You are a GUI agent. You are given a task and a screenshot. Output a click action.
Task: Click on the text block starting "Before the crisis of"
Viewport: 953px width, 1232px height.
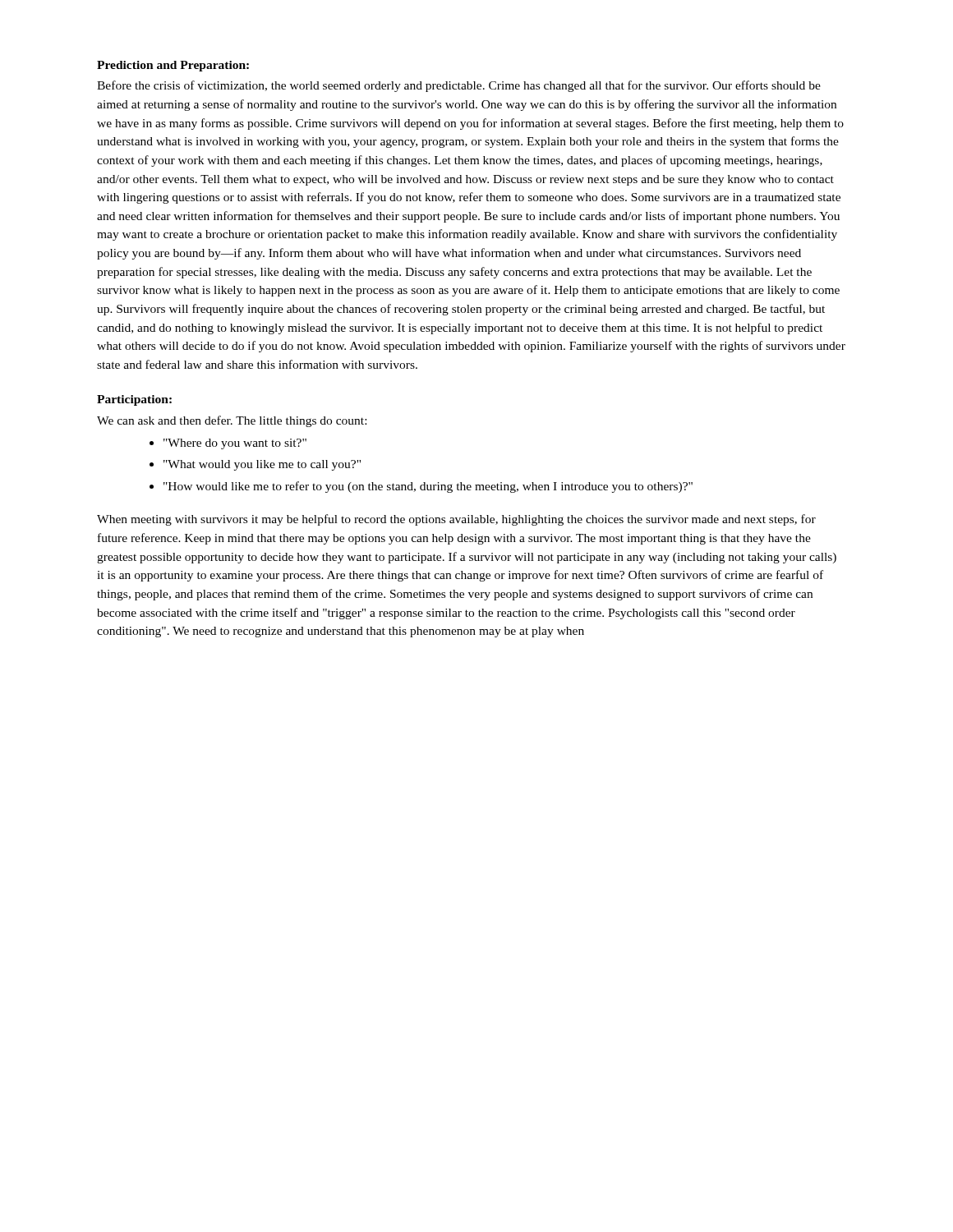pyautogui.click(x=471, y=225)
